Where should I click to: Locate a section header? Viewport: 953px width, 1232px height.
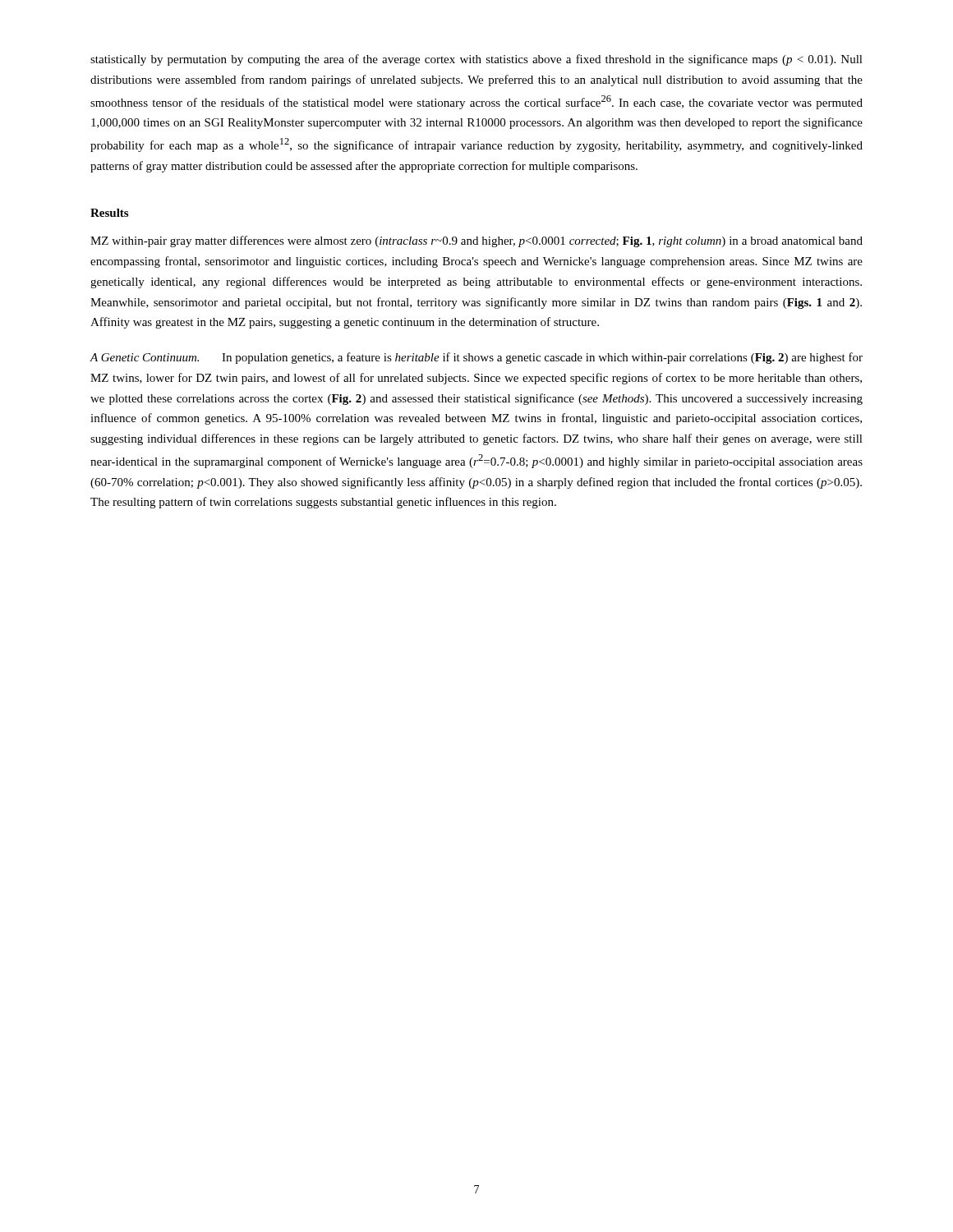click(x=110, y=212)
